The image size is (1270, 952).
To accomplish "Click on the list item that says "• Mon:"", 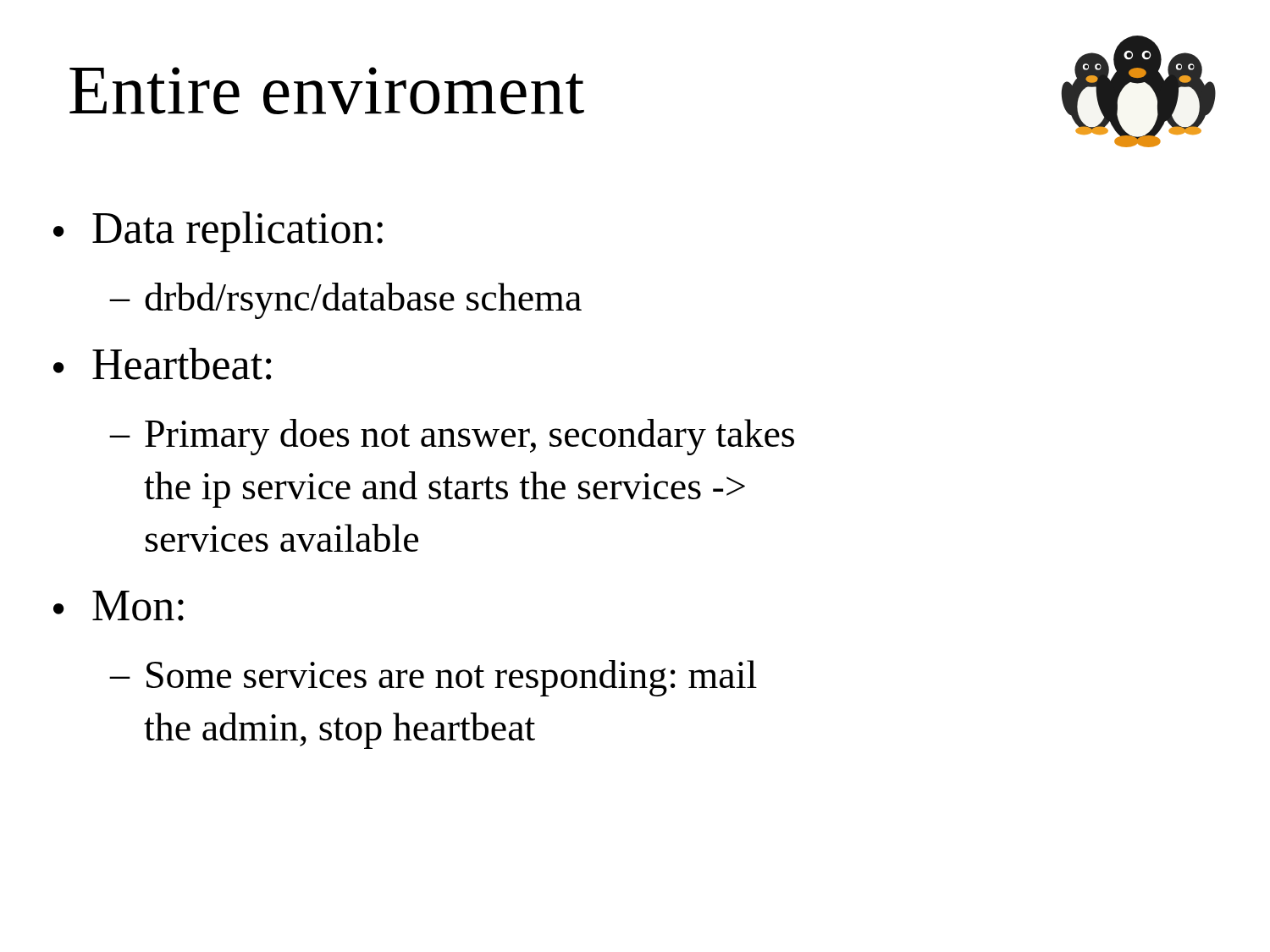I will click(x=119, y=606).
